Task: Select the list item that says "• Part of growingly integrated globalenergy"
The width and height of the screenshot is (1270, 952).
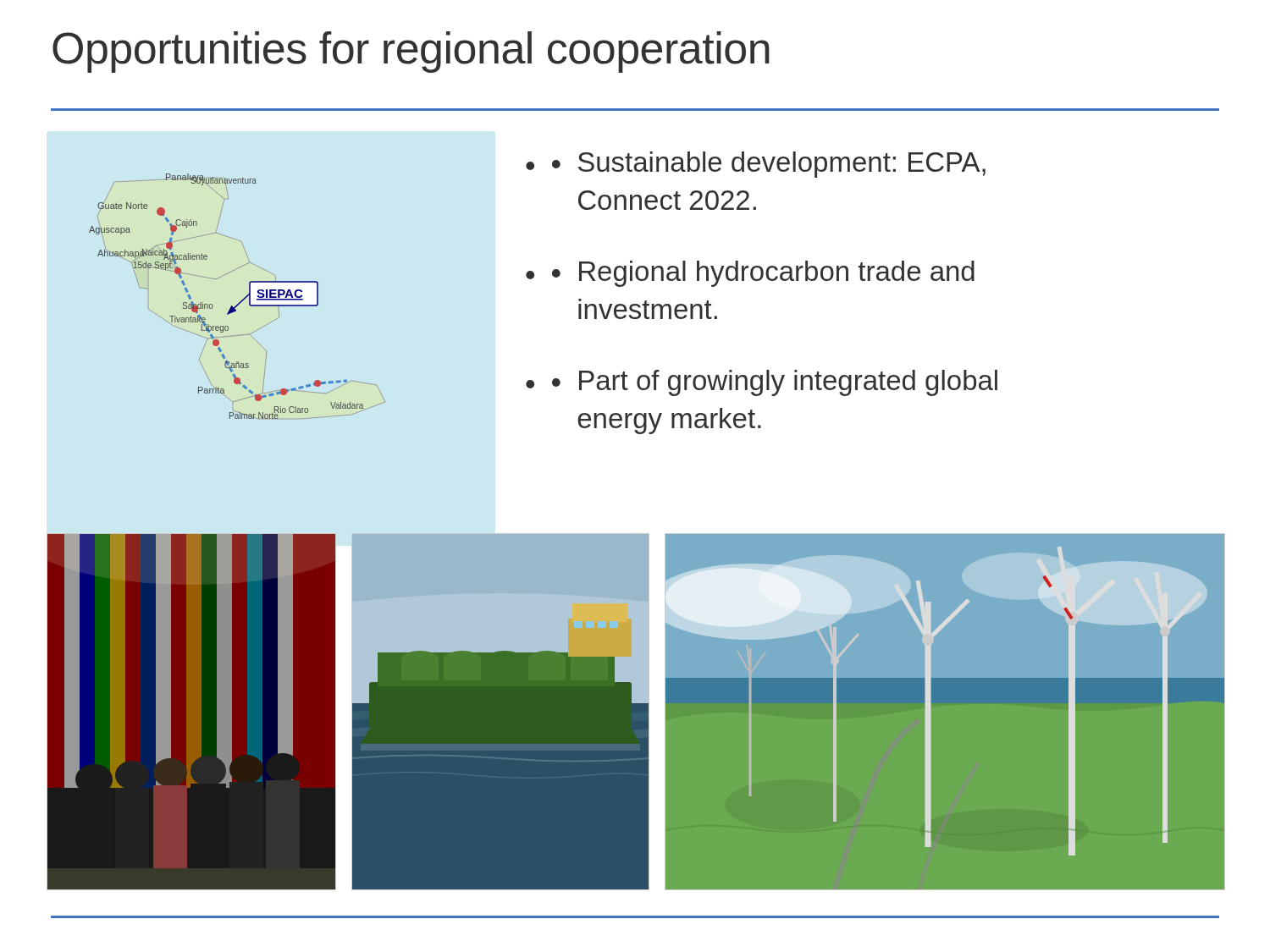Action: (x=775, y=400)
